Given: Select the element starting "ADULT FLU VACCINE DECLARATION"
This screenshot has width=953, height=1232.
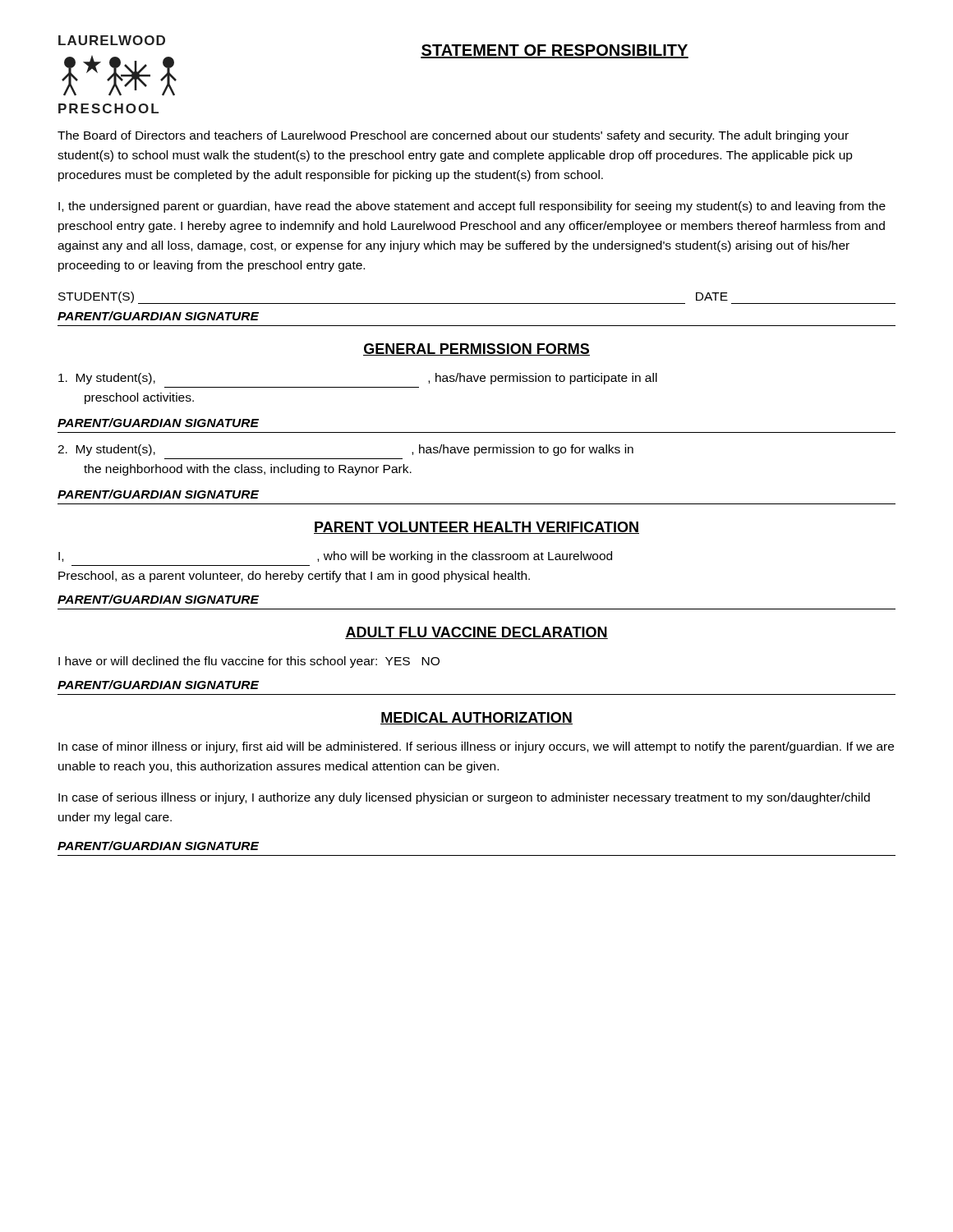Looking at the screenshot, I should 476,633.
